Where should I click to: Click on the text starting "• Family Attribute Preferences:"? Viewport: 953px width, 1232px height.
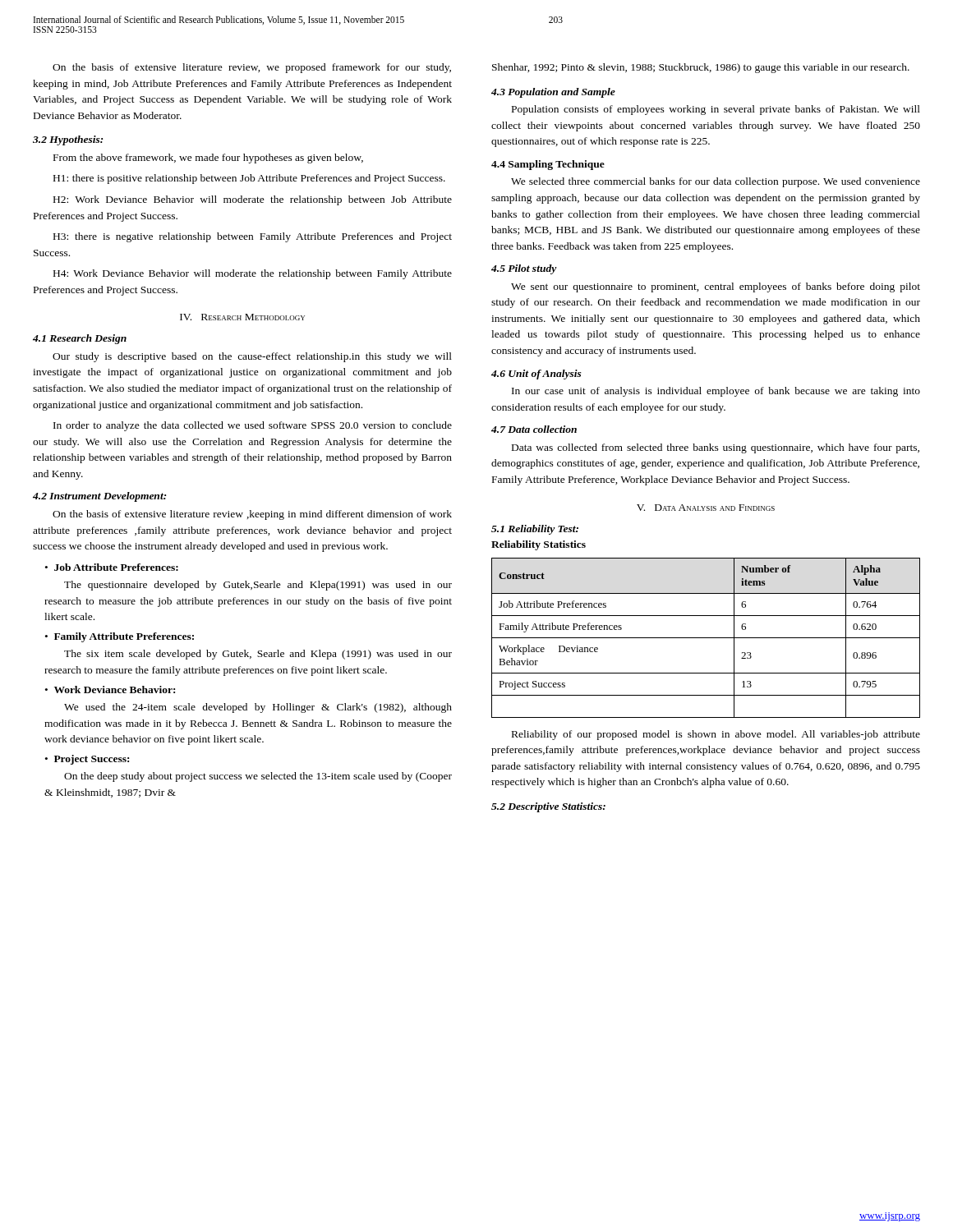click(248, 653)
